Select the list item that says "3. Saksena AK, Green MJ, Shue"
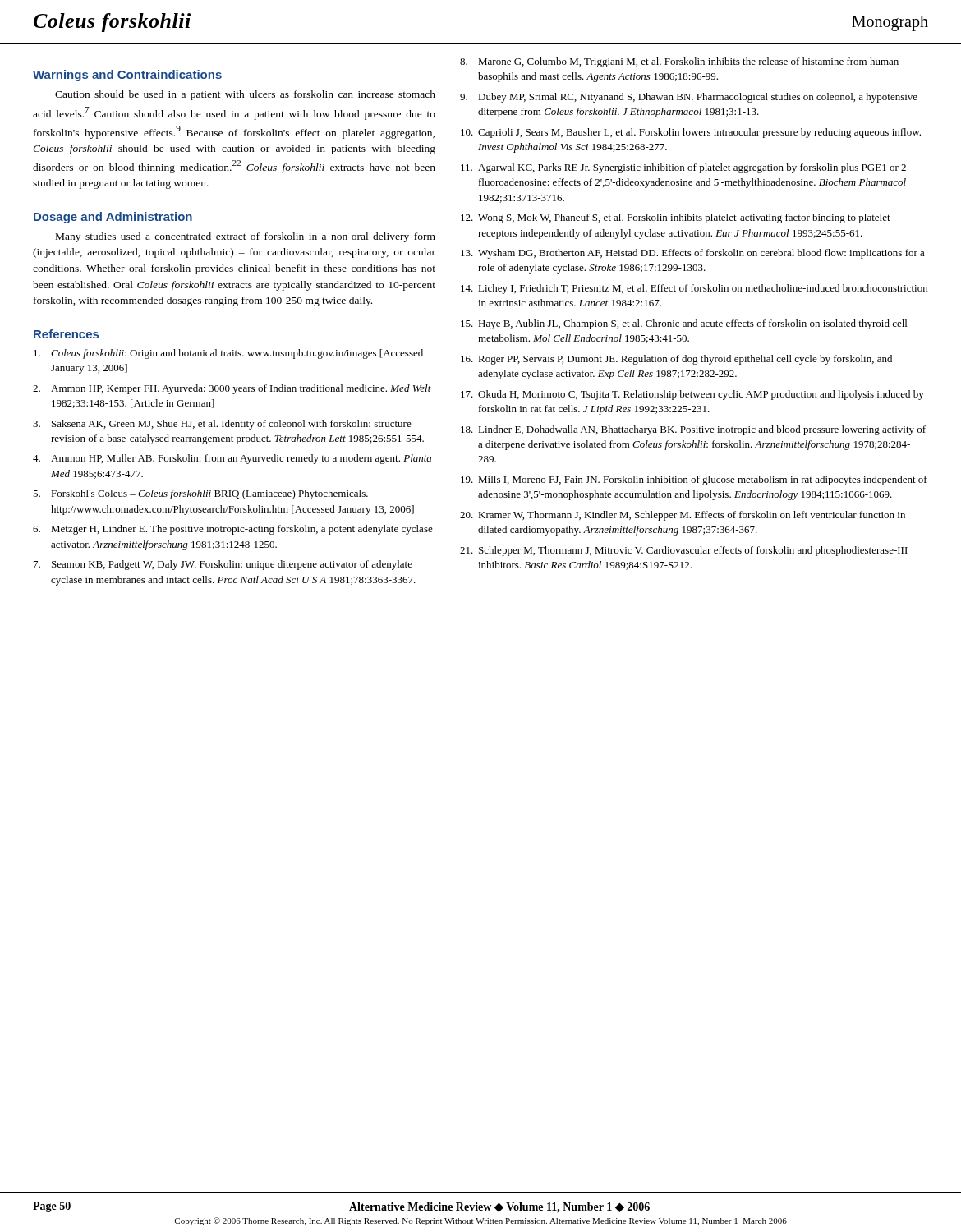 click(x=234, y=431)
